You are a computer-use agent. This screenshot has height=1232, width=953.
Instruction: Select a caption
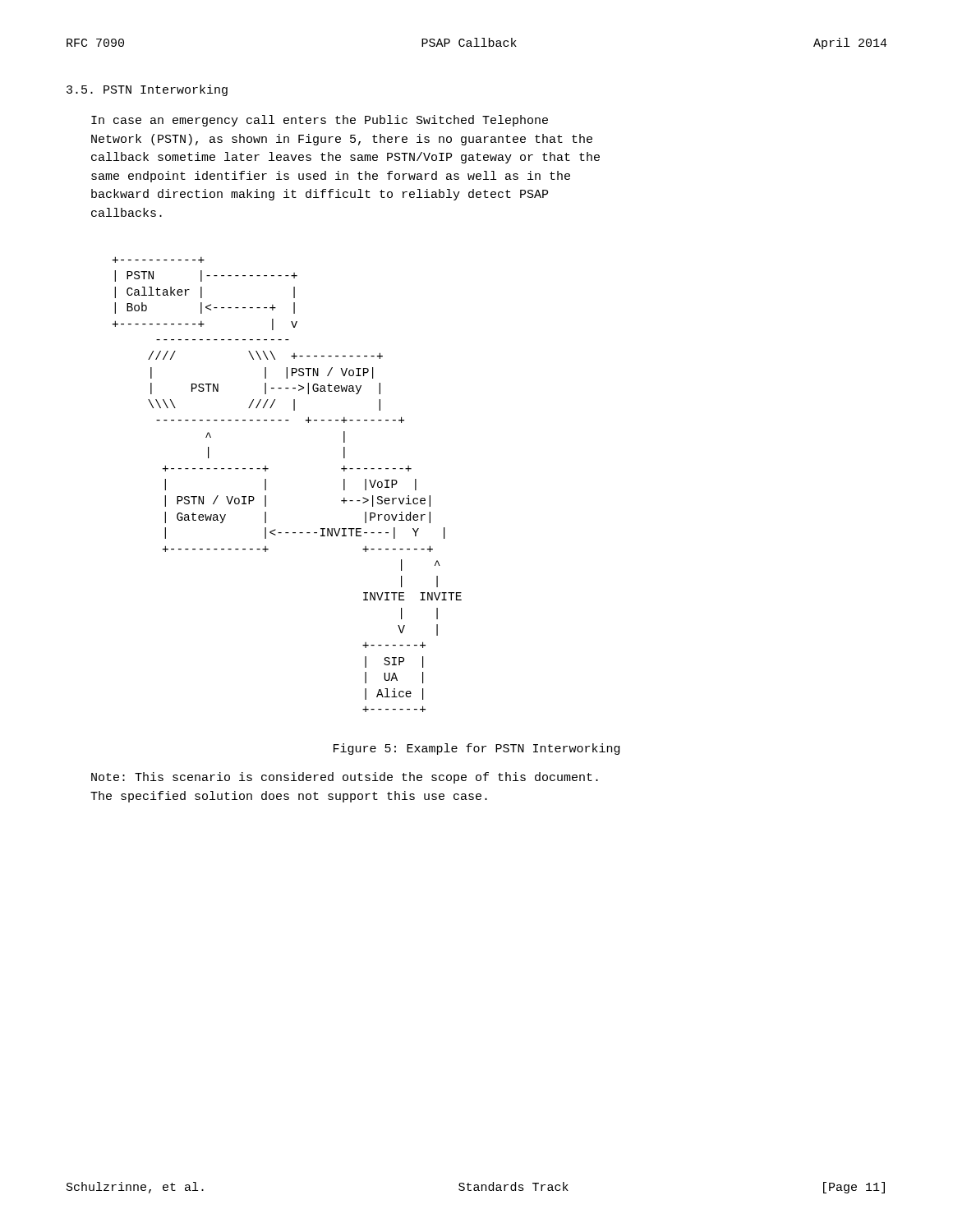[x=476, y=750]
